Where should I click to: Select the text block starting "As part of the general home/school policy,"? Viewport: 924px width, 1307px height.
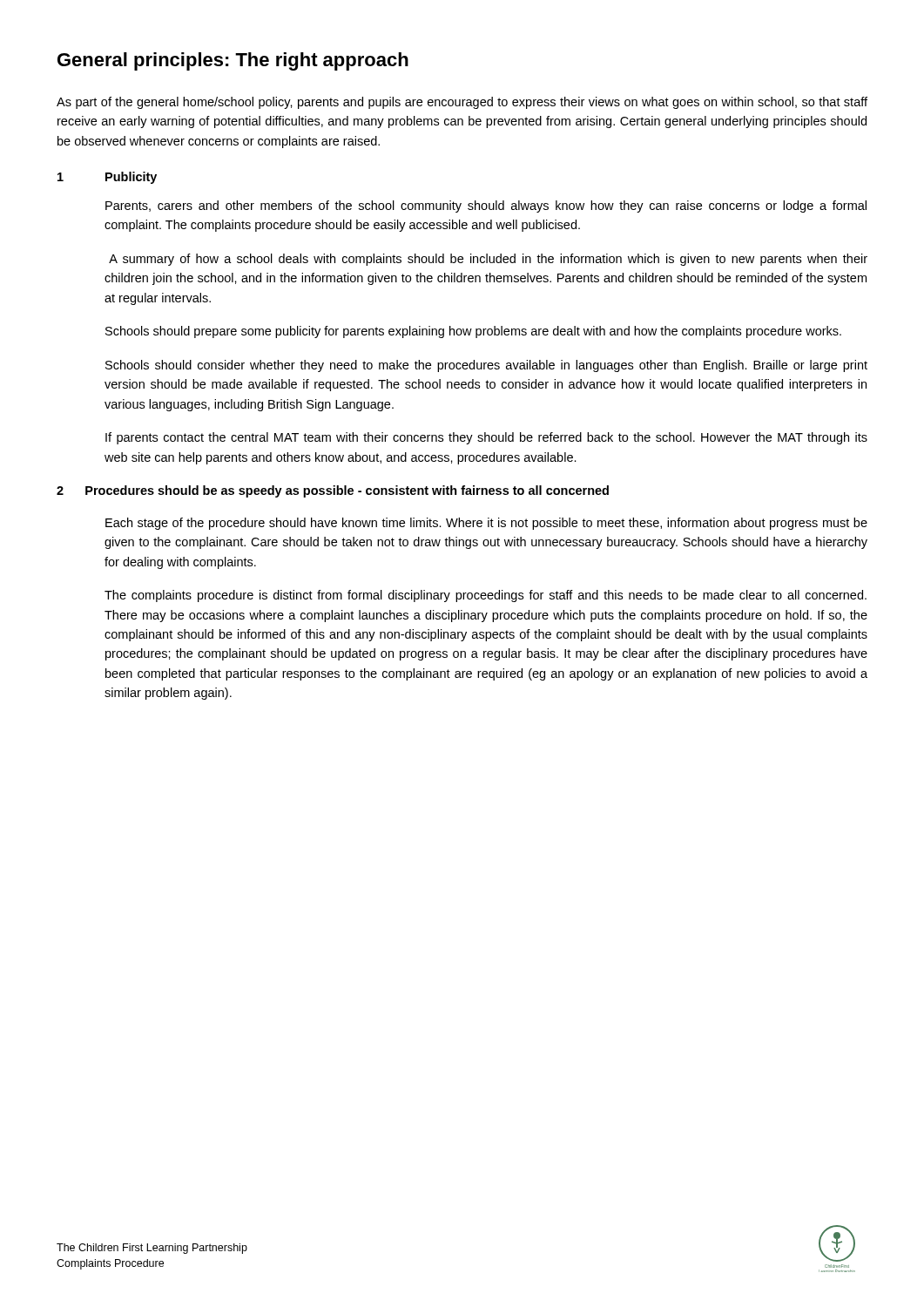pos(462,121)
